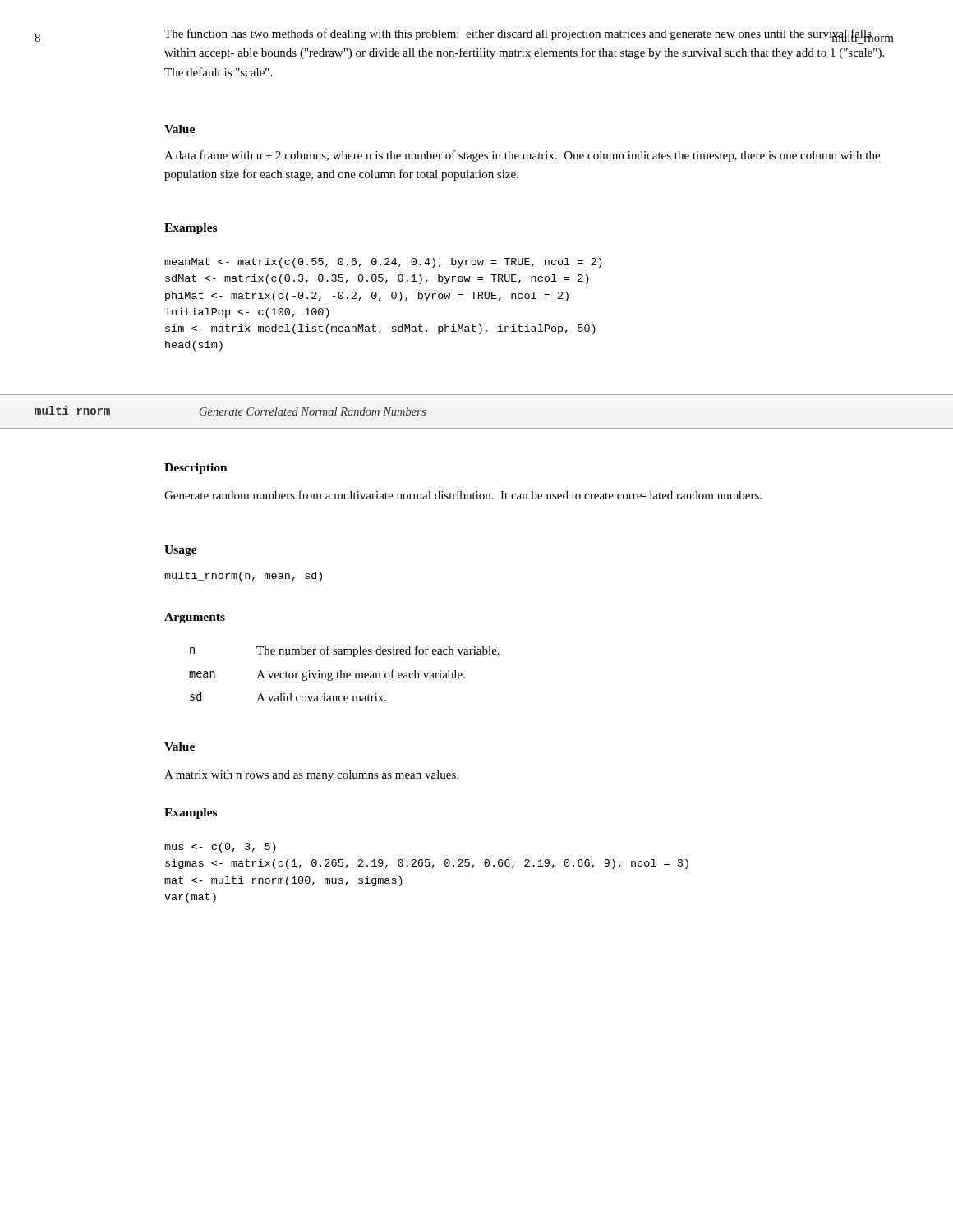The height and width of the screenshot is (1232, 953).
Task: Select the block starting "The function has two methods of dealing with"
Action: 525,53
